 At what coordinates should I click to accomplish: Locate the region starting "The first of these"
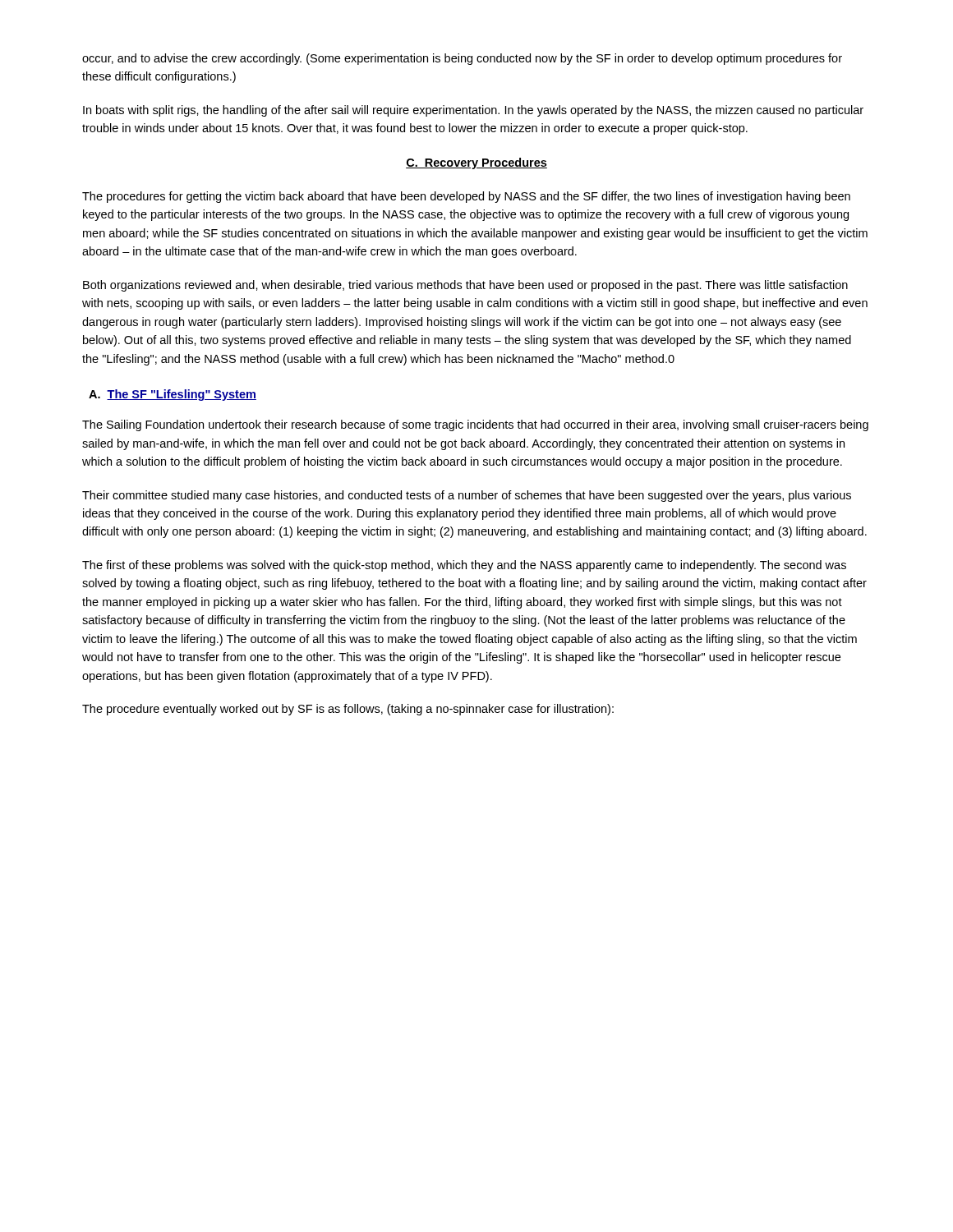click(x=474, y=620)
